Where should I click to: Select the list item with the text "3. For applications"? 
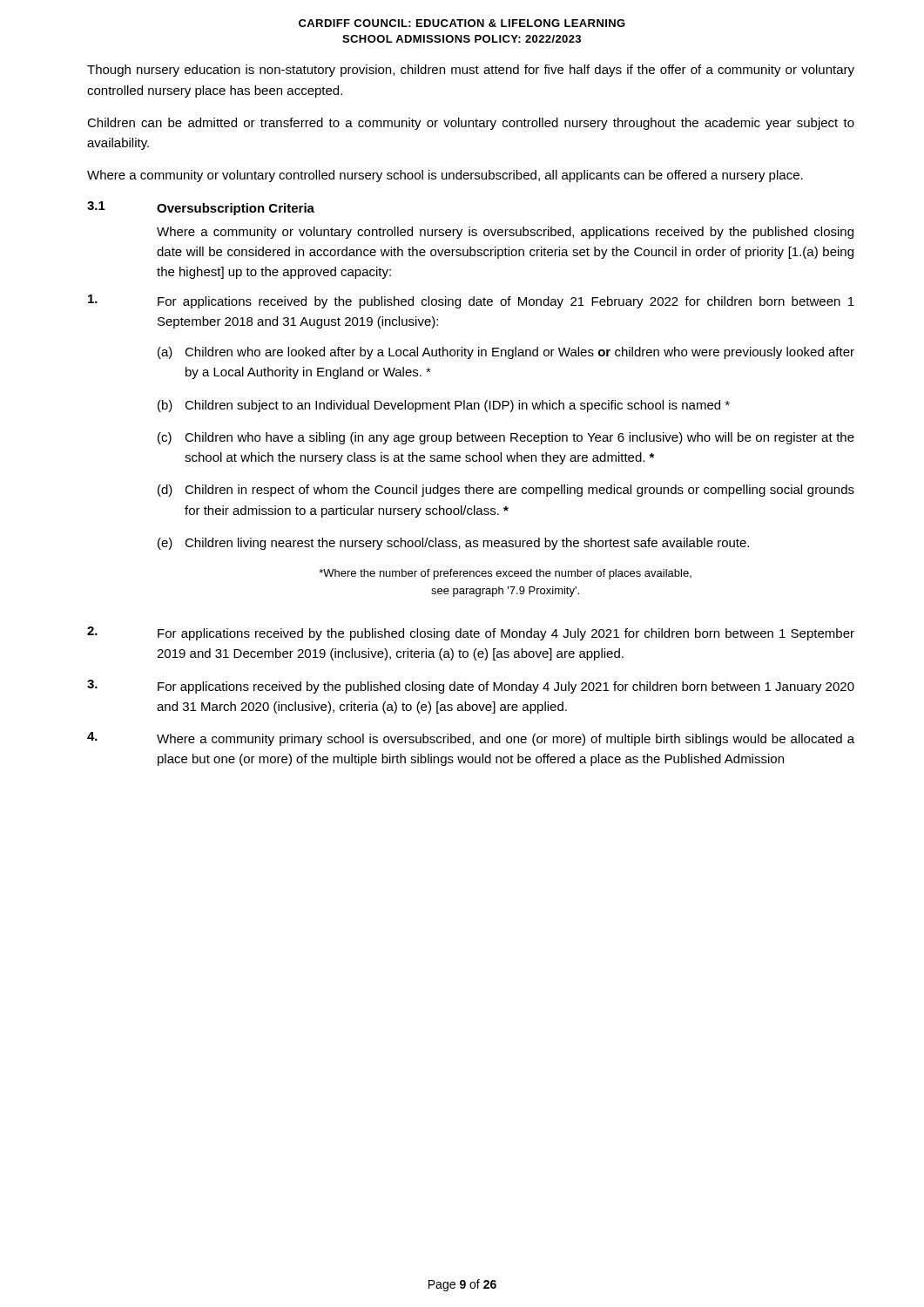[x=471, y=696]
